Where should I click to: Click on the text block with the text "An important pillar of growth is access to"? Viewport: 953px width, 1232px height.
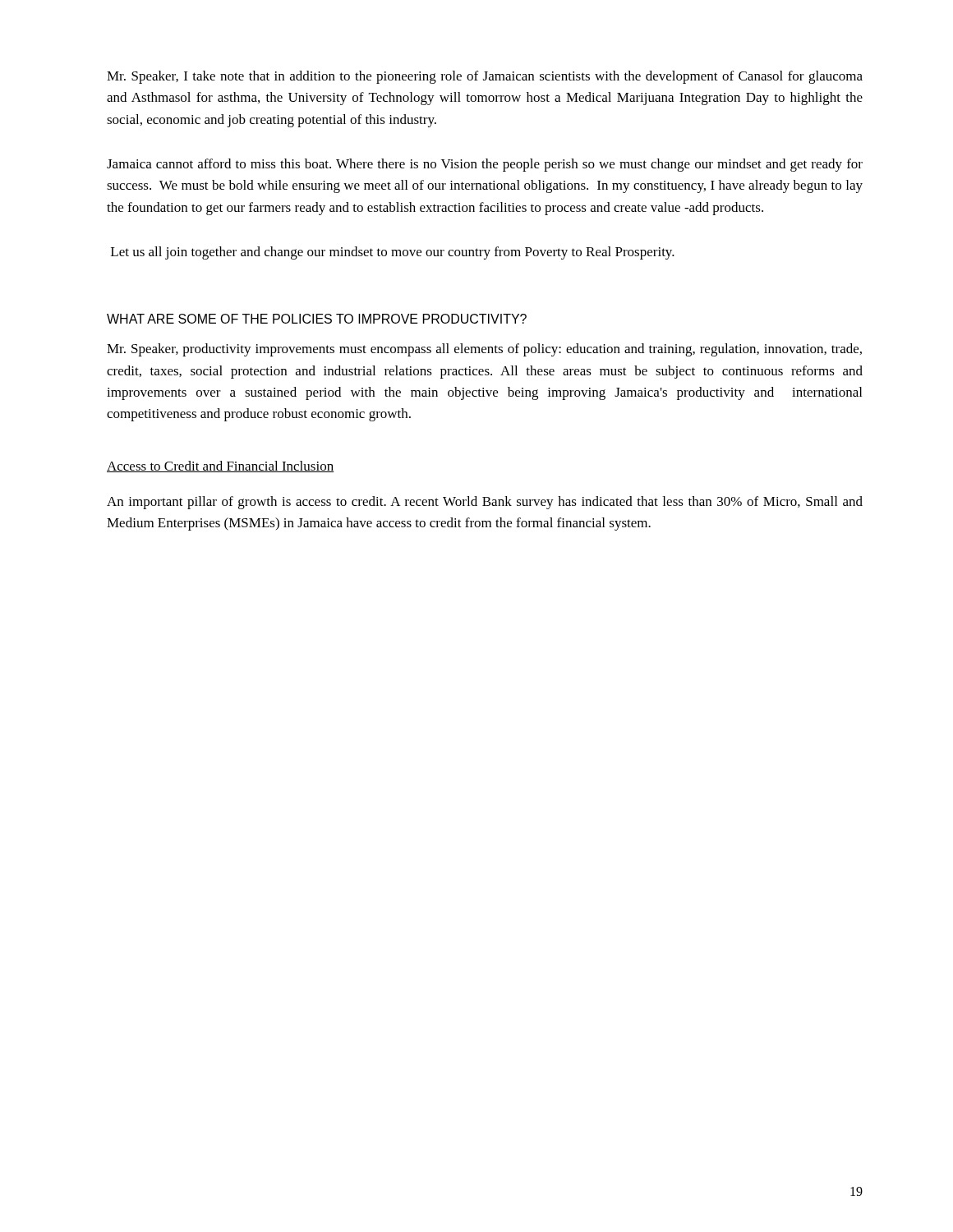(x=485, y=512)
